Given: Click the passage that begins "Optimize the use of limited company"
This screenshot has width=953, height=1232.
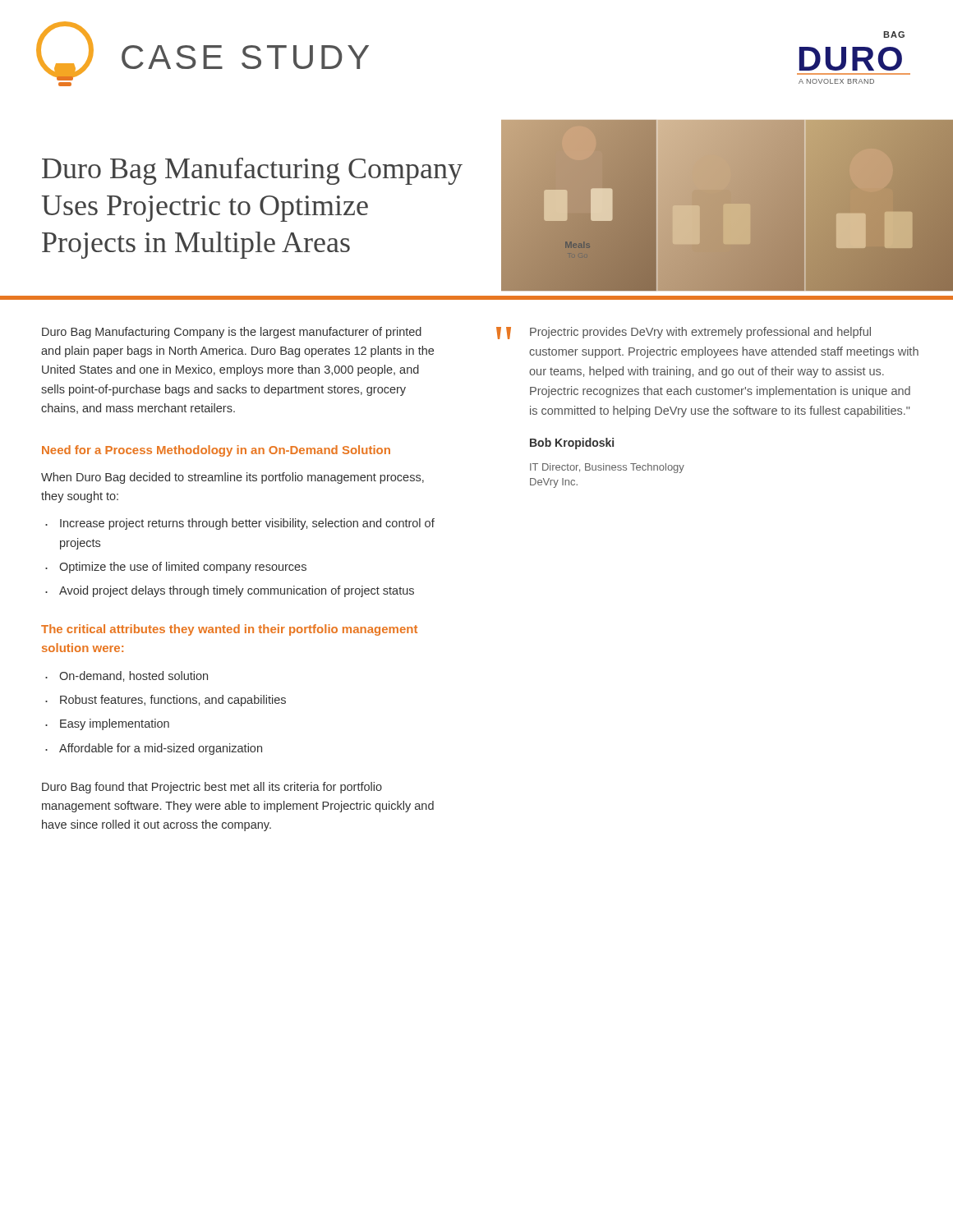Looking at the screenshot, I should (x=183, y=566).
